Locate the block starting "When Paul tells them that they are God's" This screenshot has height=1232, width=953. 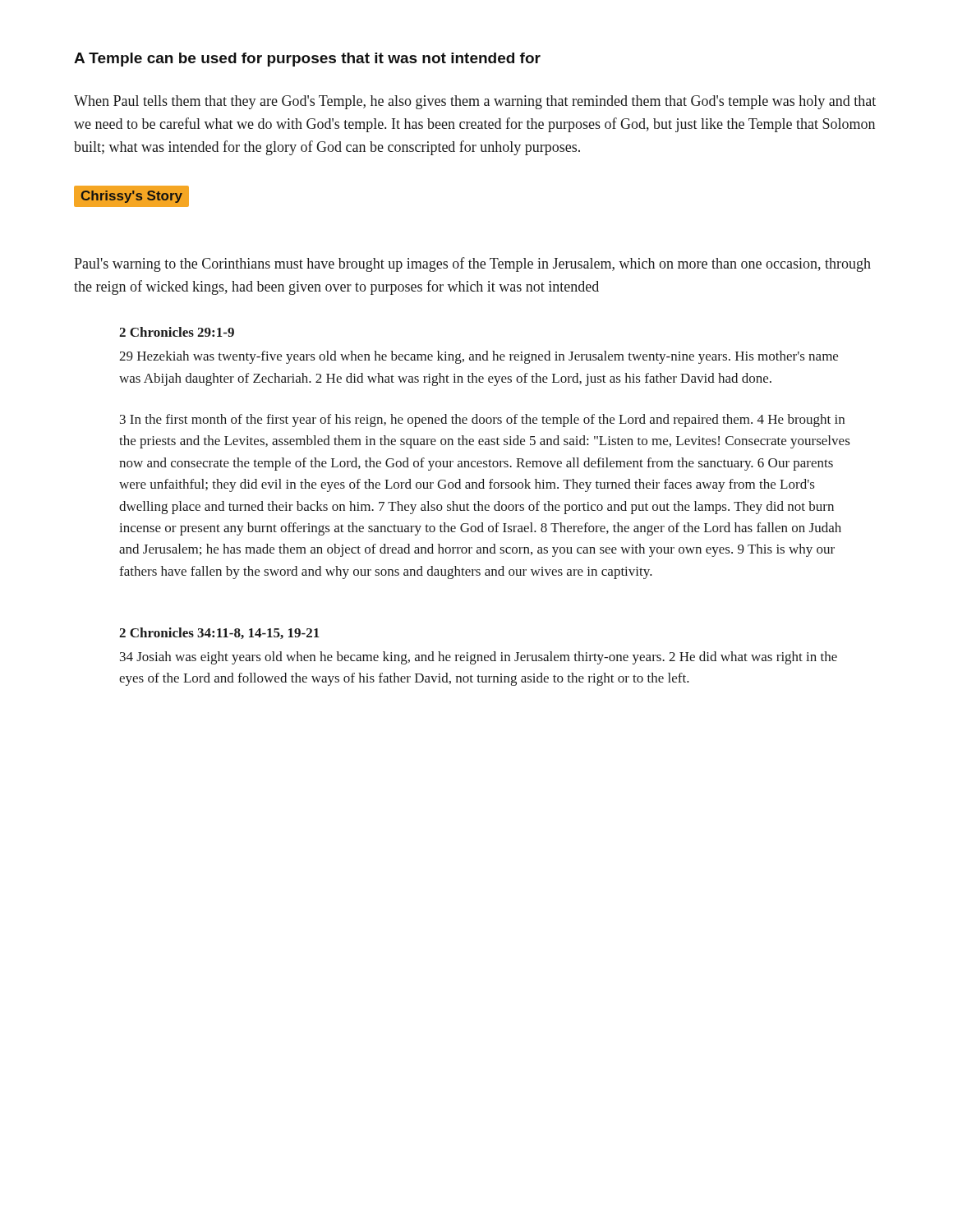pyautogui.click(x=475, y=124)
